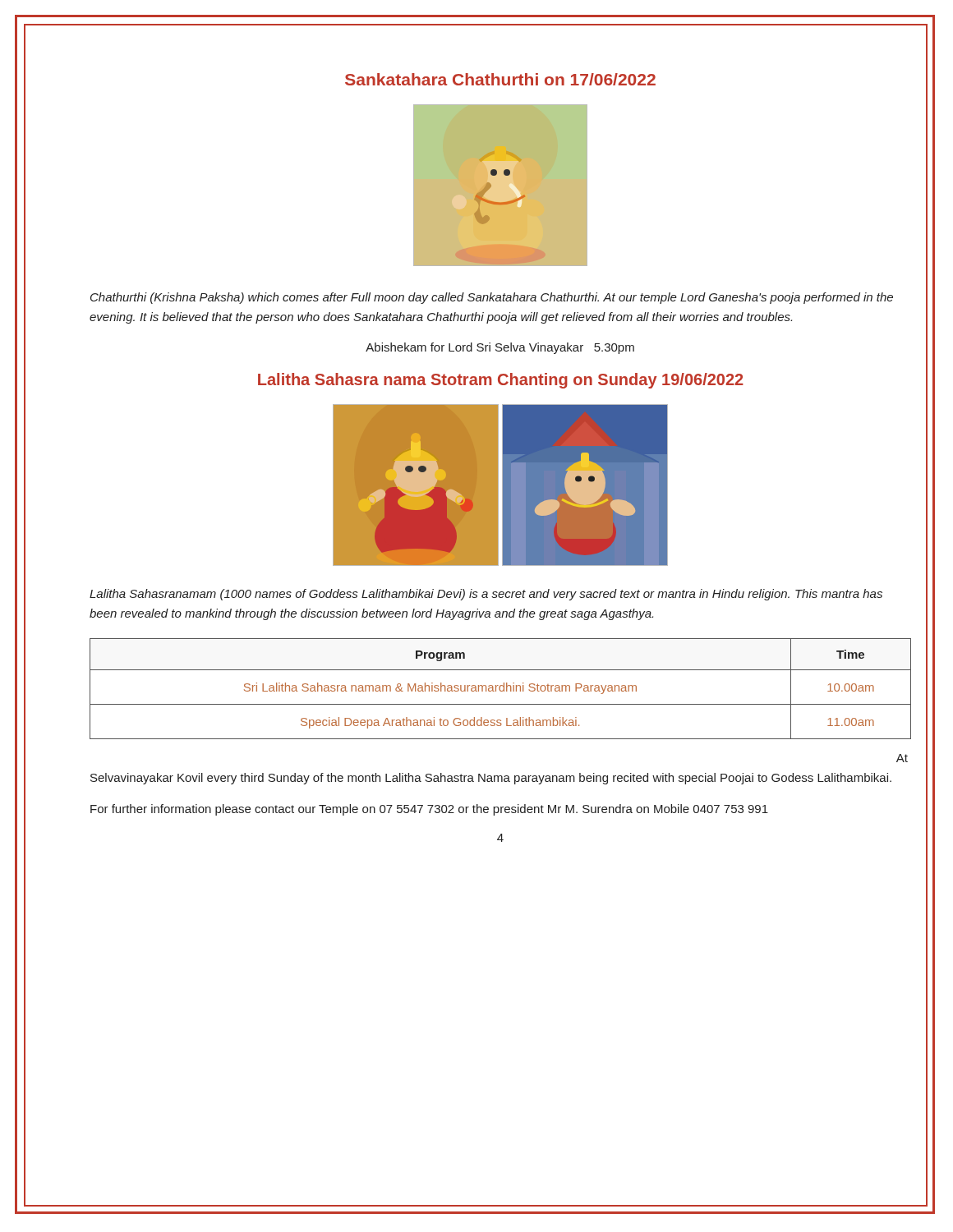953x1232 pixels.
Task: Point to the region starting "Chathurthi (Krishna Paksha) which comes after Full moon"
Action: [492, 307]
